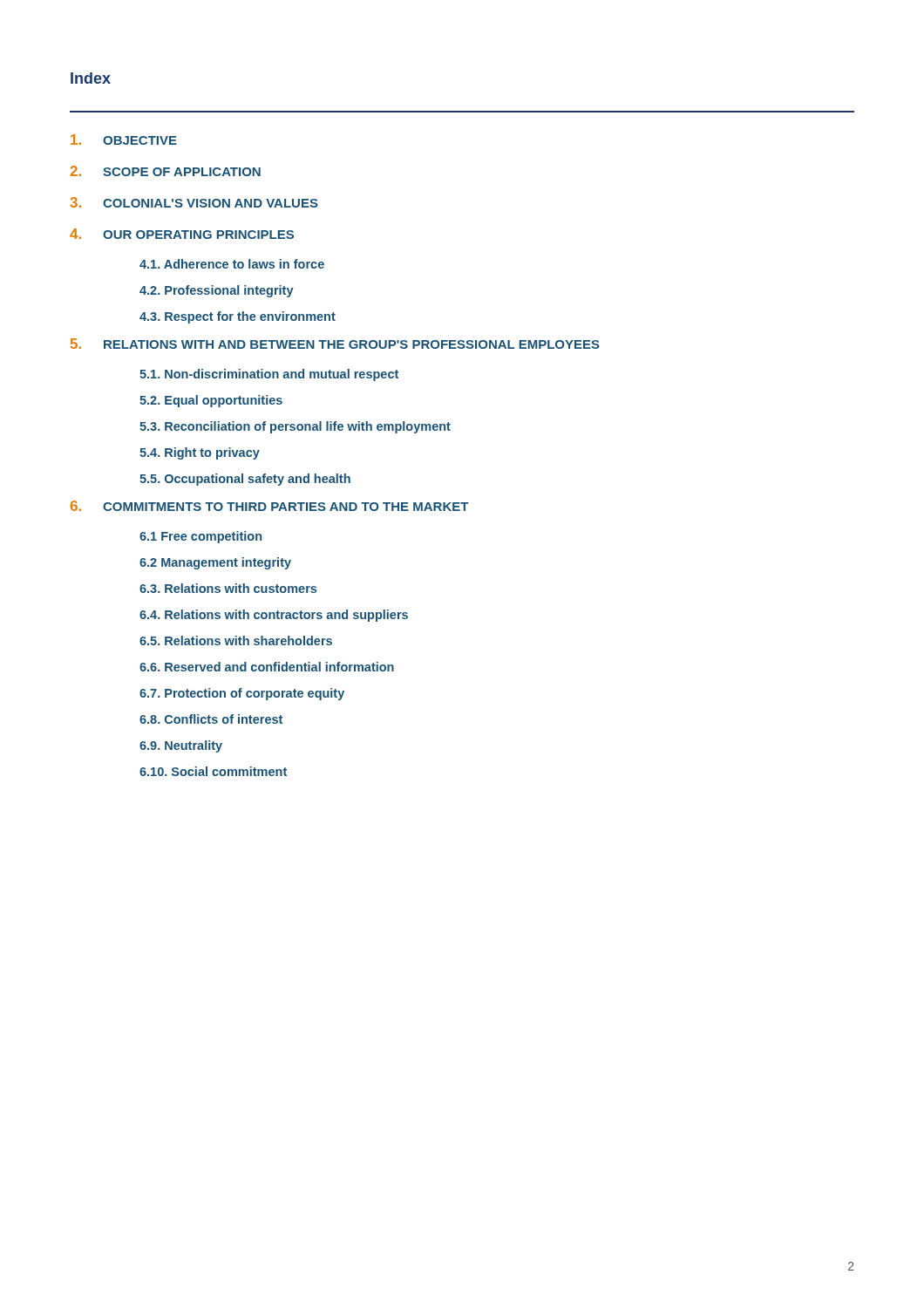Image resolution: width=924 pixels, height=1308 pixels.
Task: Select the passage starting "5.1. Non-discrimination and"
Action: pos(269,374)
